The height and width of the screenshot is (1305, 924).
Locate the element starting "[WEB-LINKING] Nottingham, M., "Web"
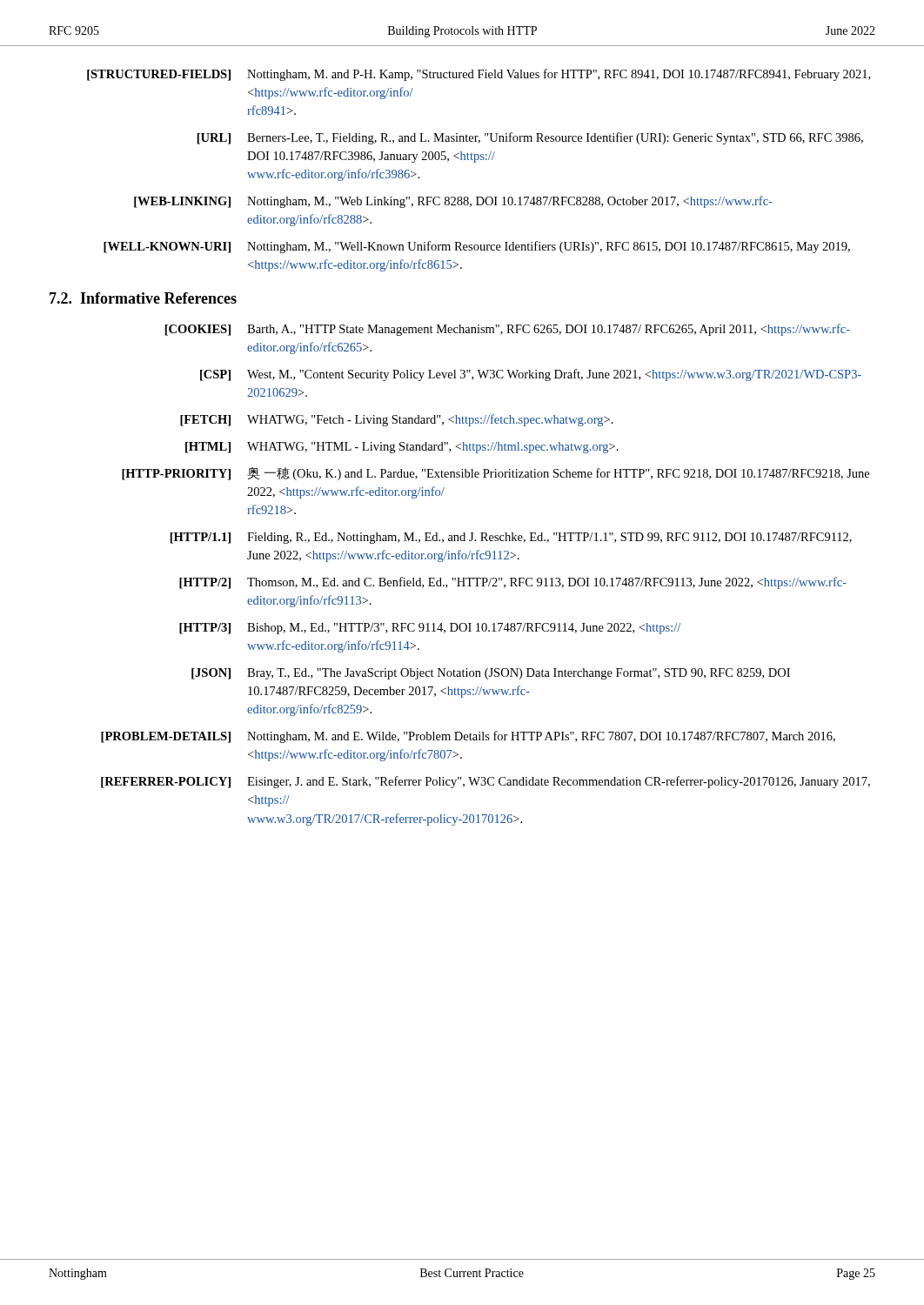click(462, 211)
